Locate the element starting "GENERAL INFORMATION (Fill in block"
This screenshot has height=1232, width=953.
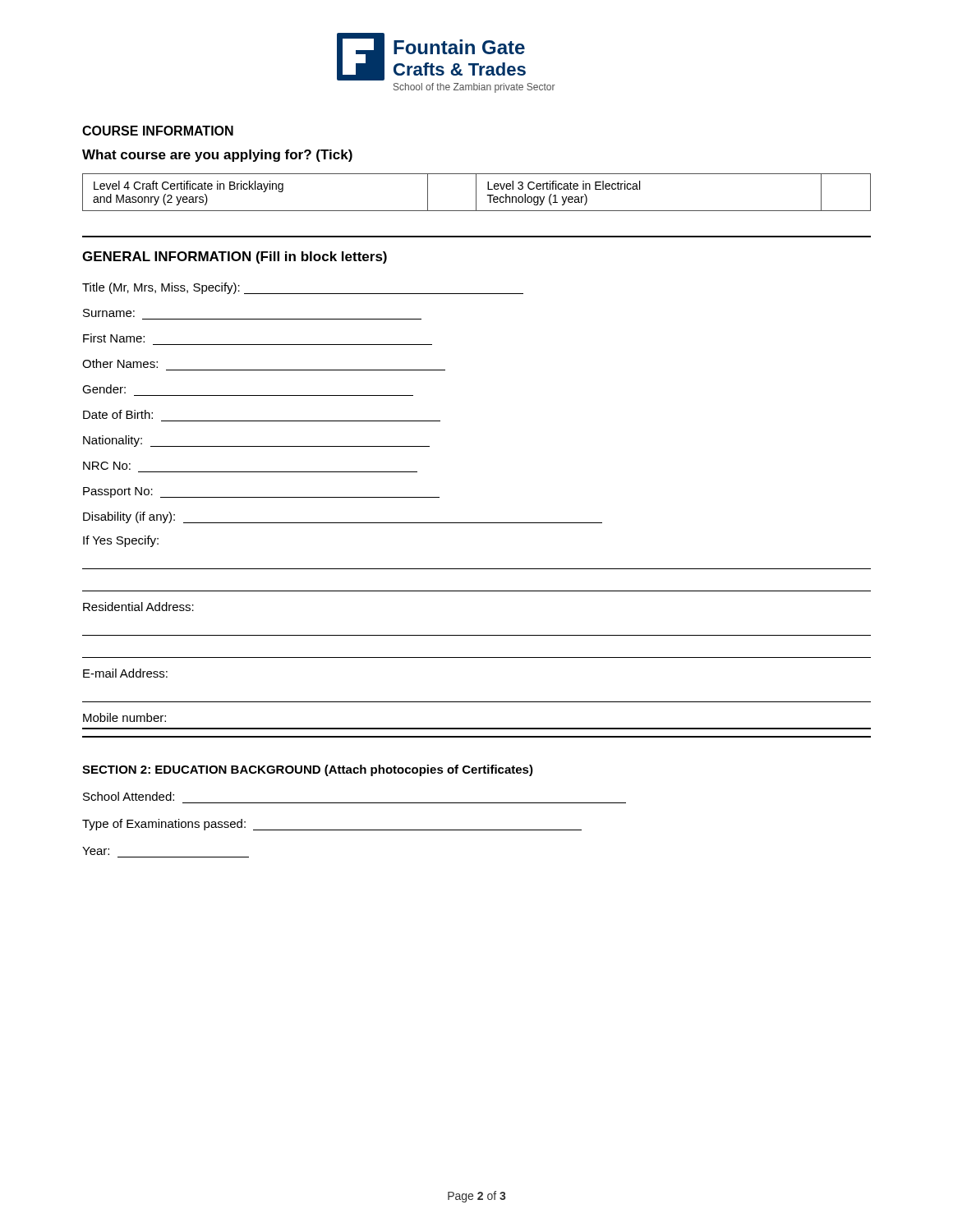point(235,257)
